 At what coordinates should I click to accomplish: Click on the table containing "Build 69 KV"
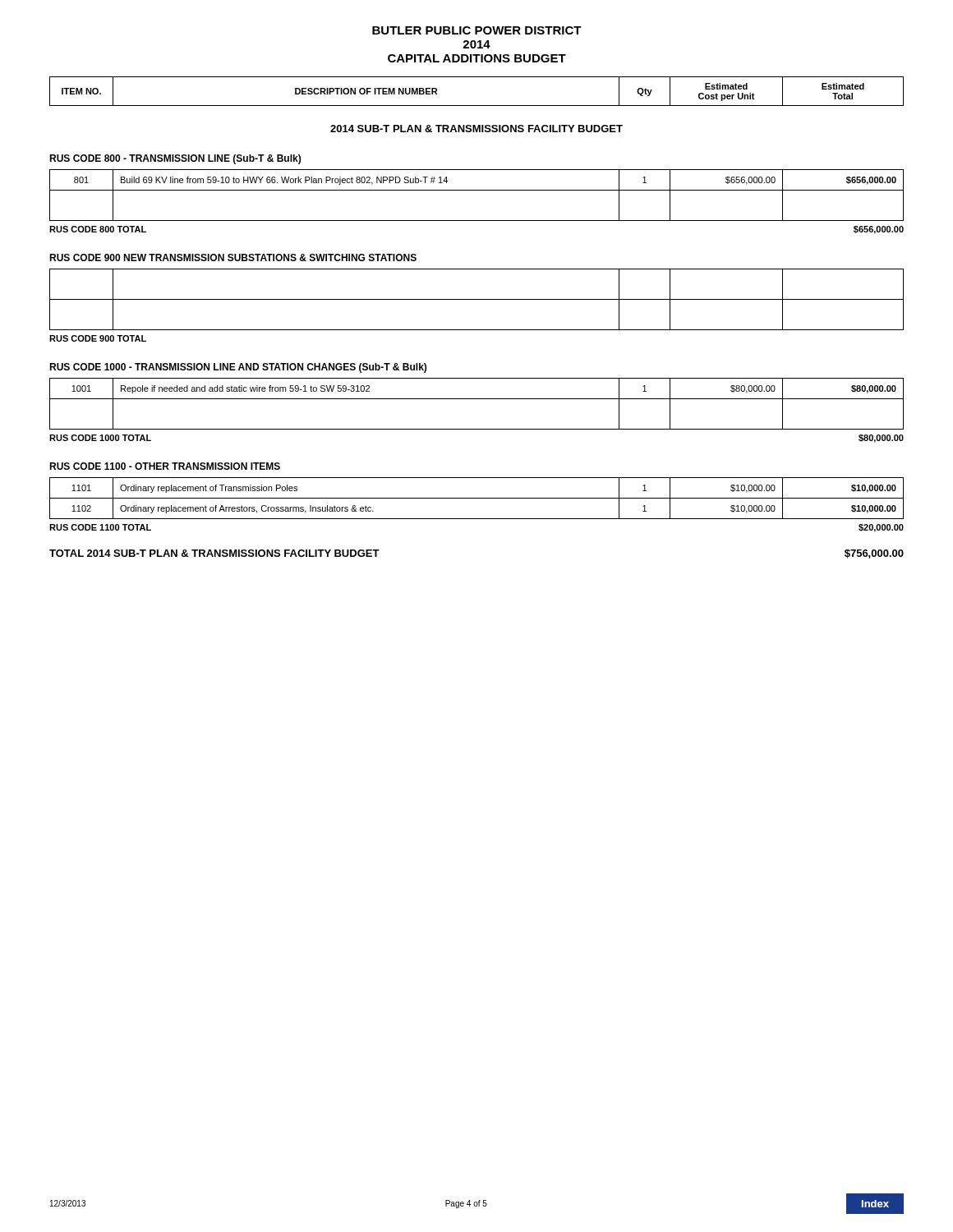476,195
